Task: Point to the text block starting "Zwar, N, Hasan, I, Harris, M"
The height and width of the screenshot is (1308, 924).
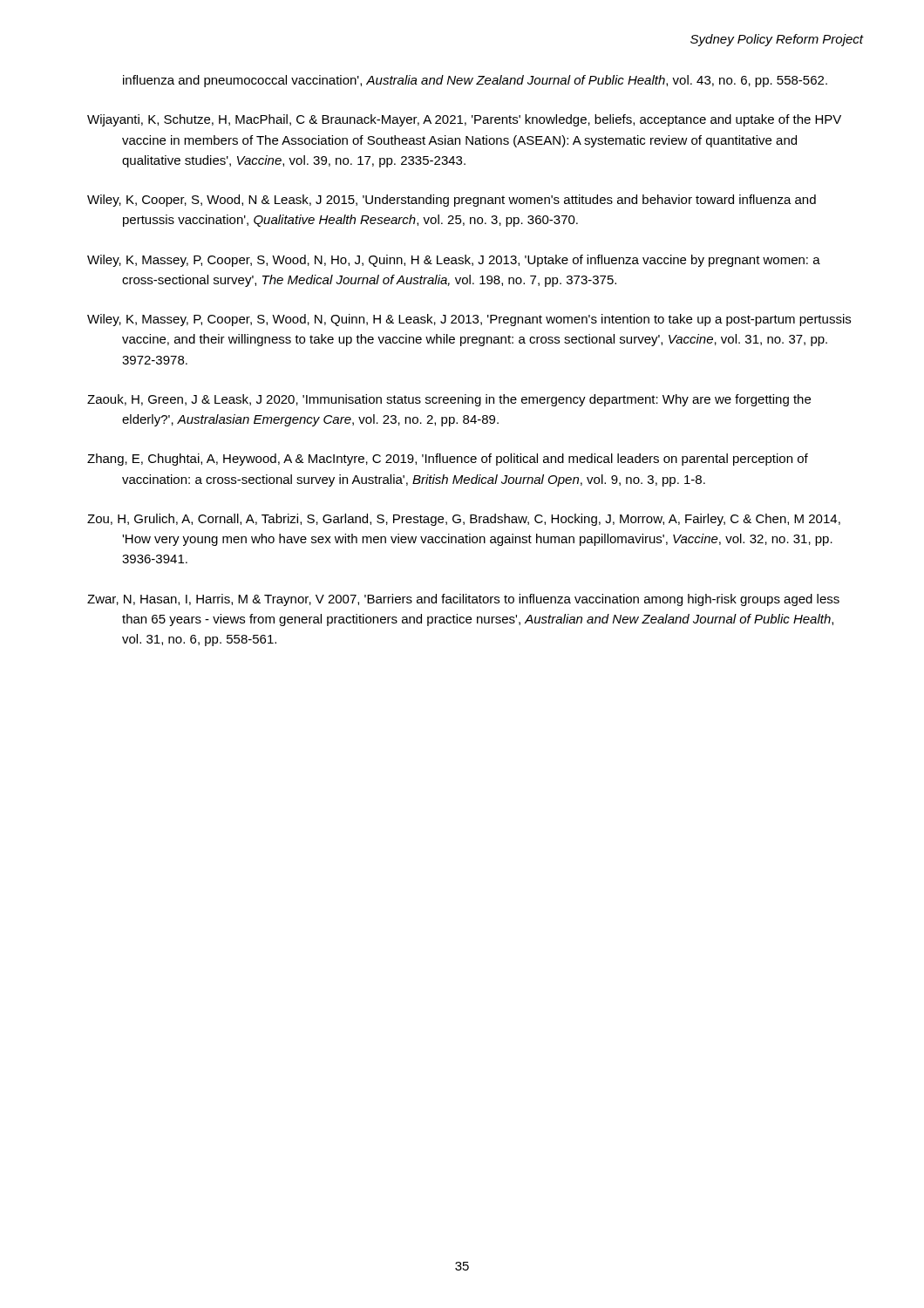Action: click(463, 618)
